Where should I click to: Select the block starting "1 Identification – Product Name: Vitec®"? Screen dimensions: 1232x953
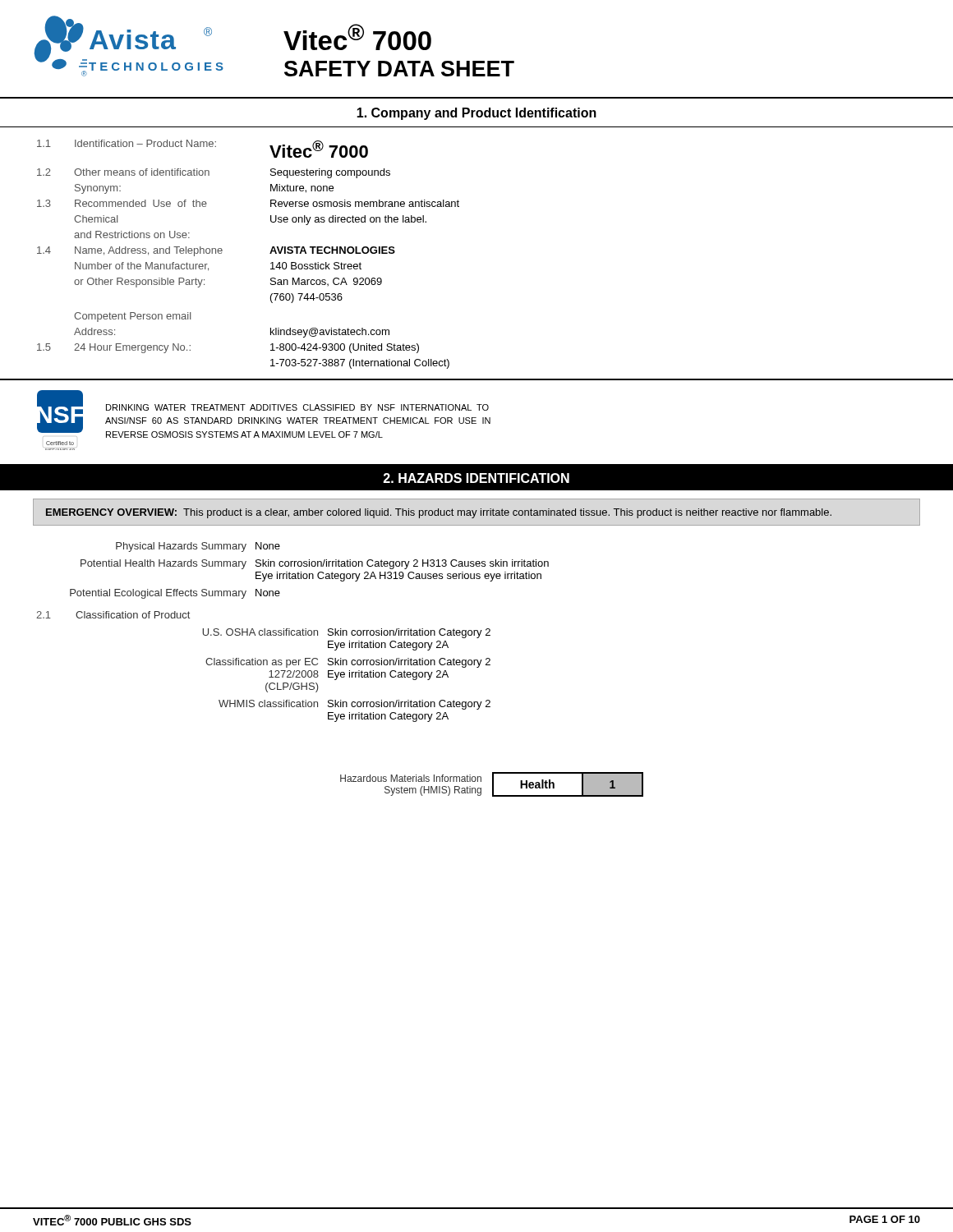tap(203, 149)
